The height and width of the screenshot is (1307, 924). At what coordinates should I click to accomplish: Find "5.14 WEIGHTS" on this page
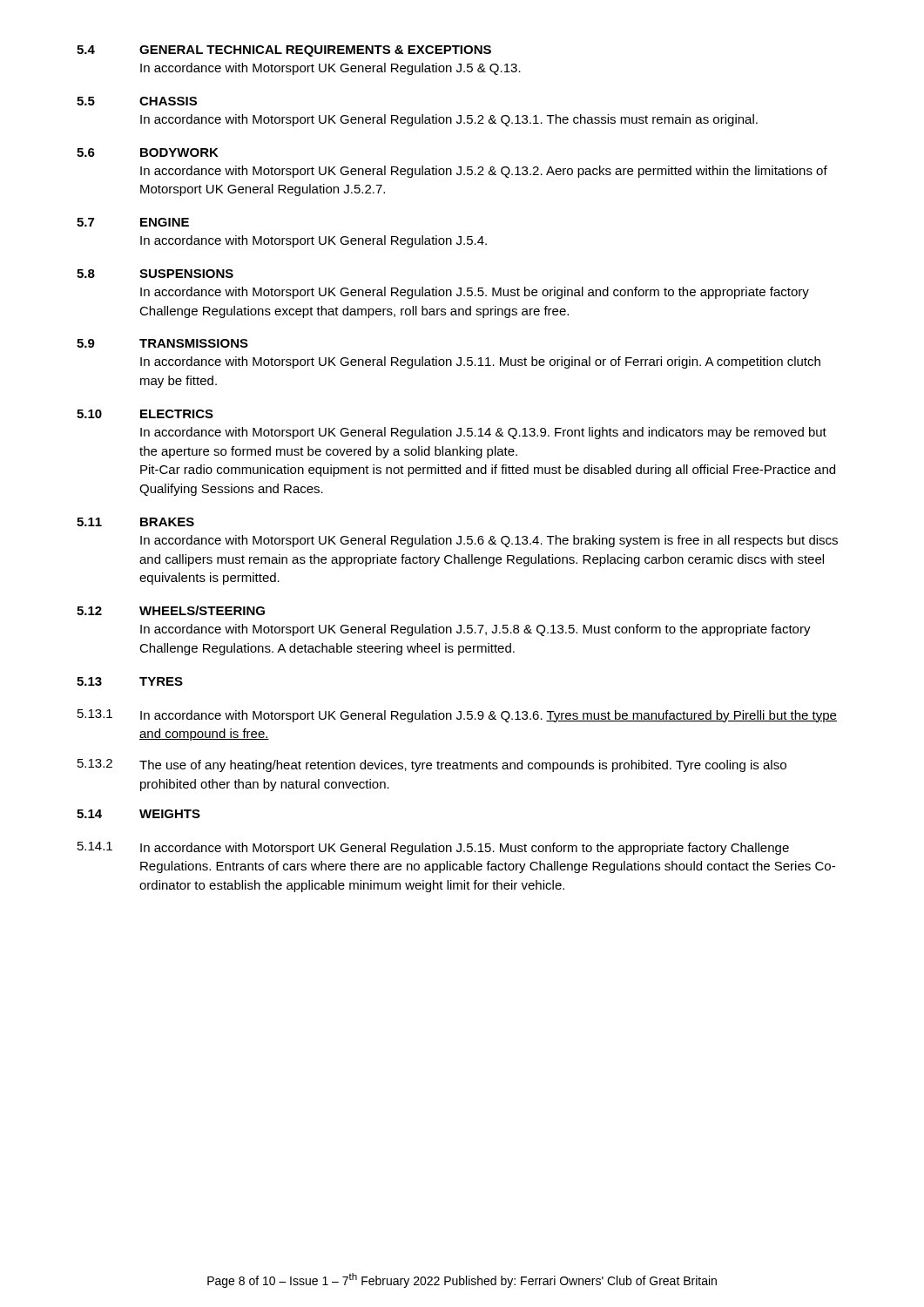tap(138, 814)
